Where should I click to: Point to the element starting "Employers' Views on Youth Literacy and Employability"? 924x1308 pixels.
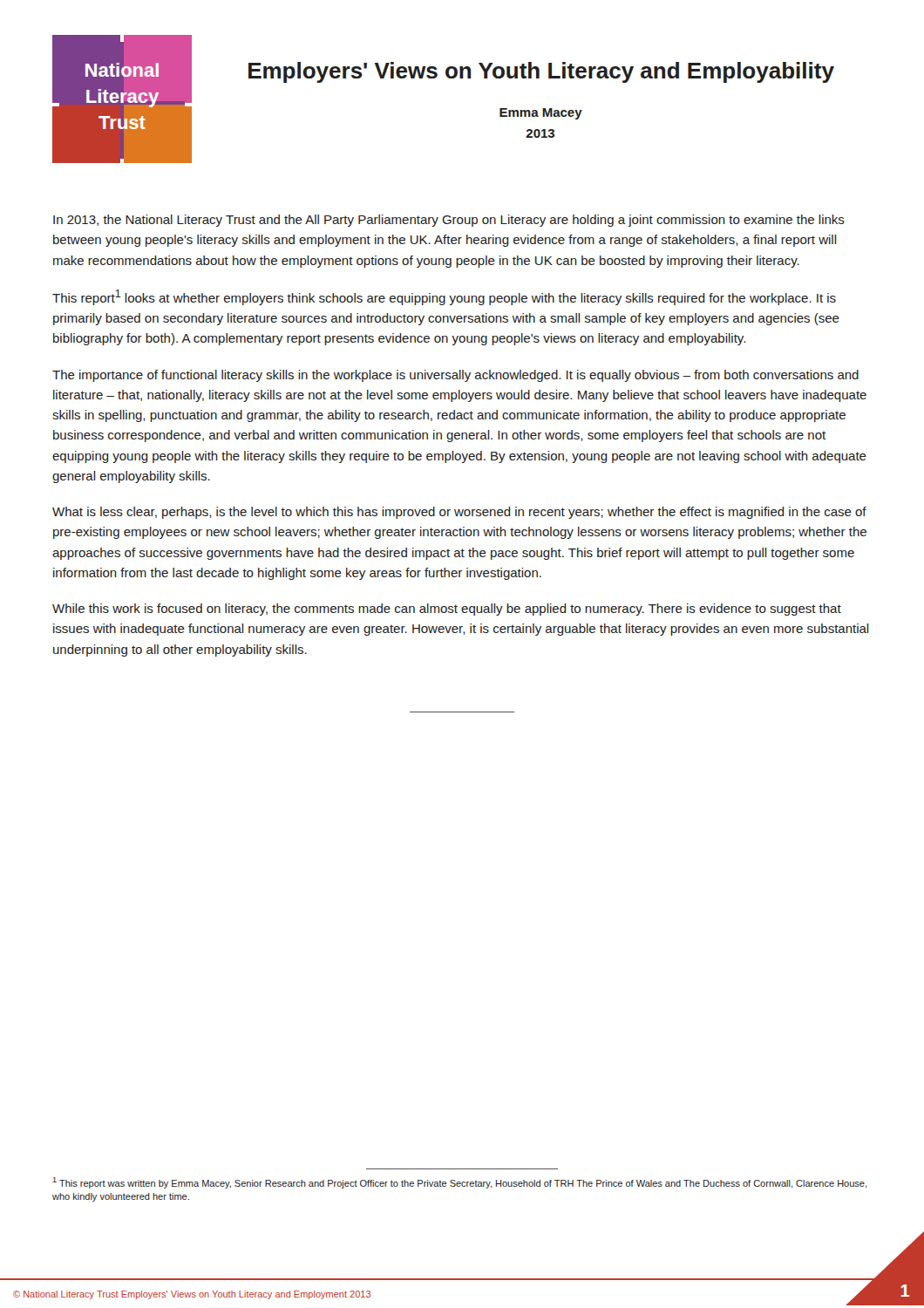540,71
